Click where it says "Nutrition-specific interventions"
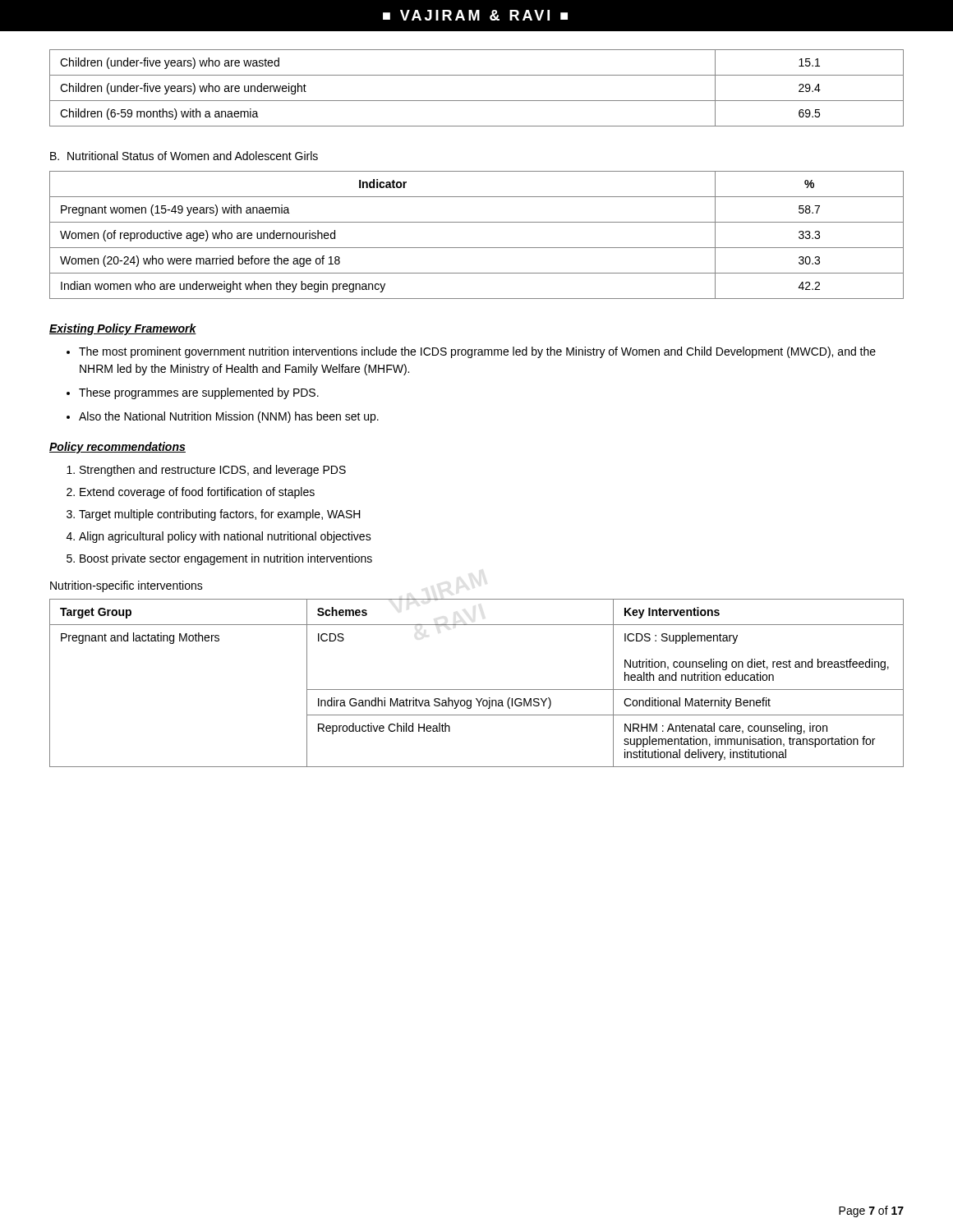Screen dimensions: 1232x953 (x=126, y=586)
